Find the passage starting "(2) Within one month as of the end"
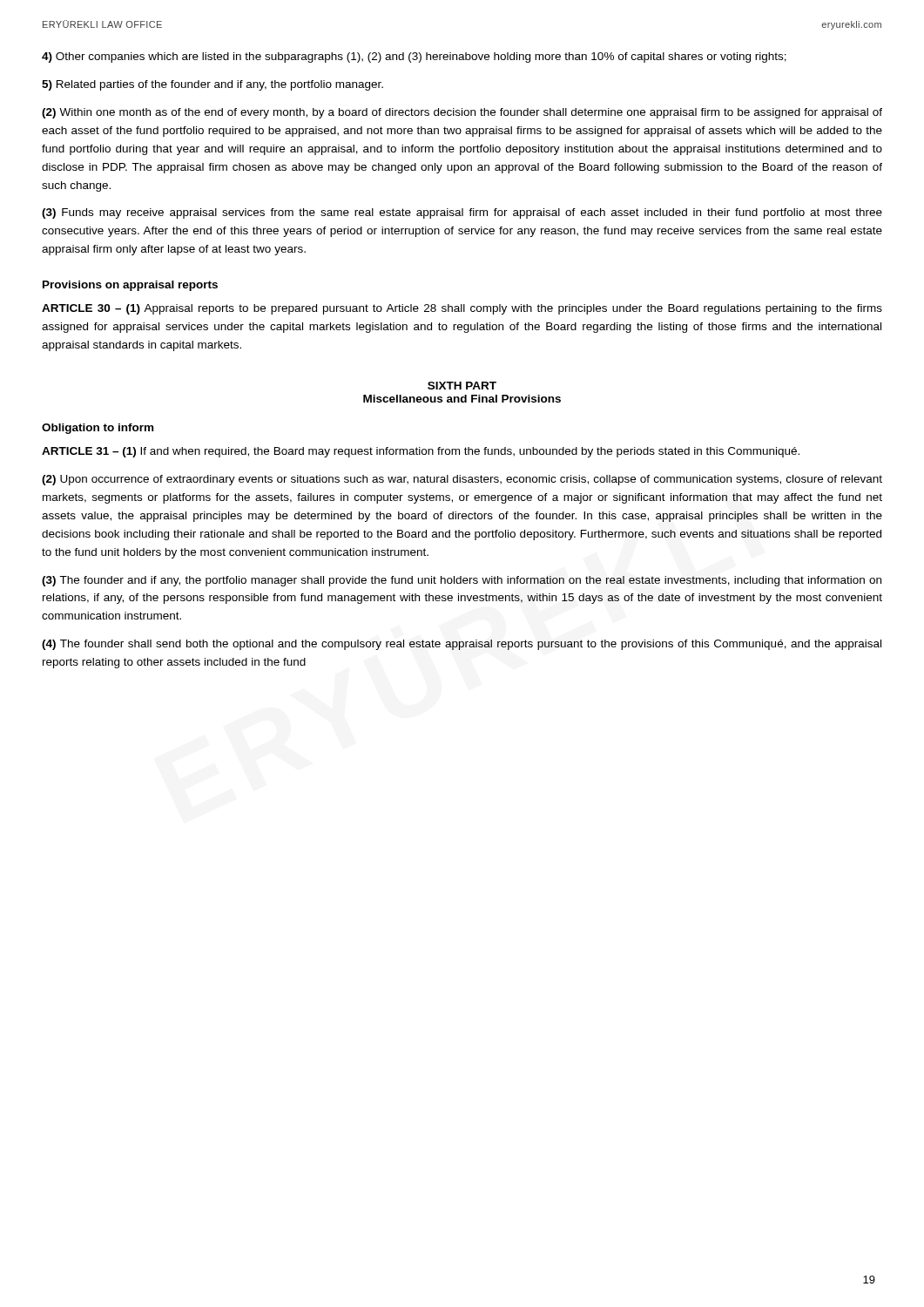Screen dimensions: 1307x924 pos(462,148)
